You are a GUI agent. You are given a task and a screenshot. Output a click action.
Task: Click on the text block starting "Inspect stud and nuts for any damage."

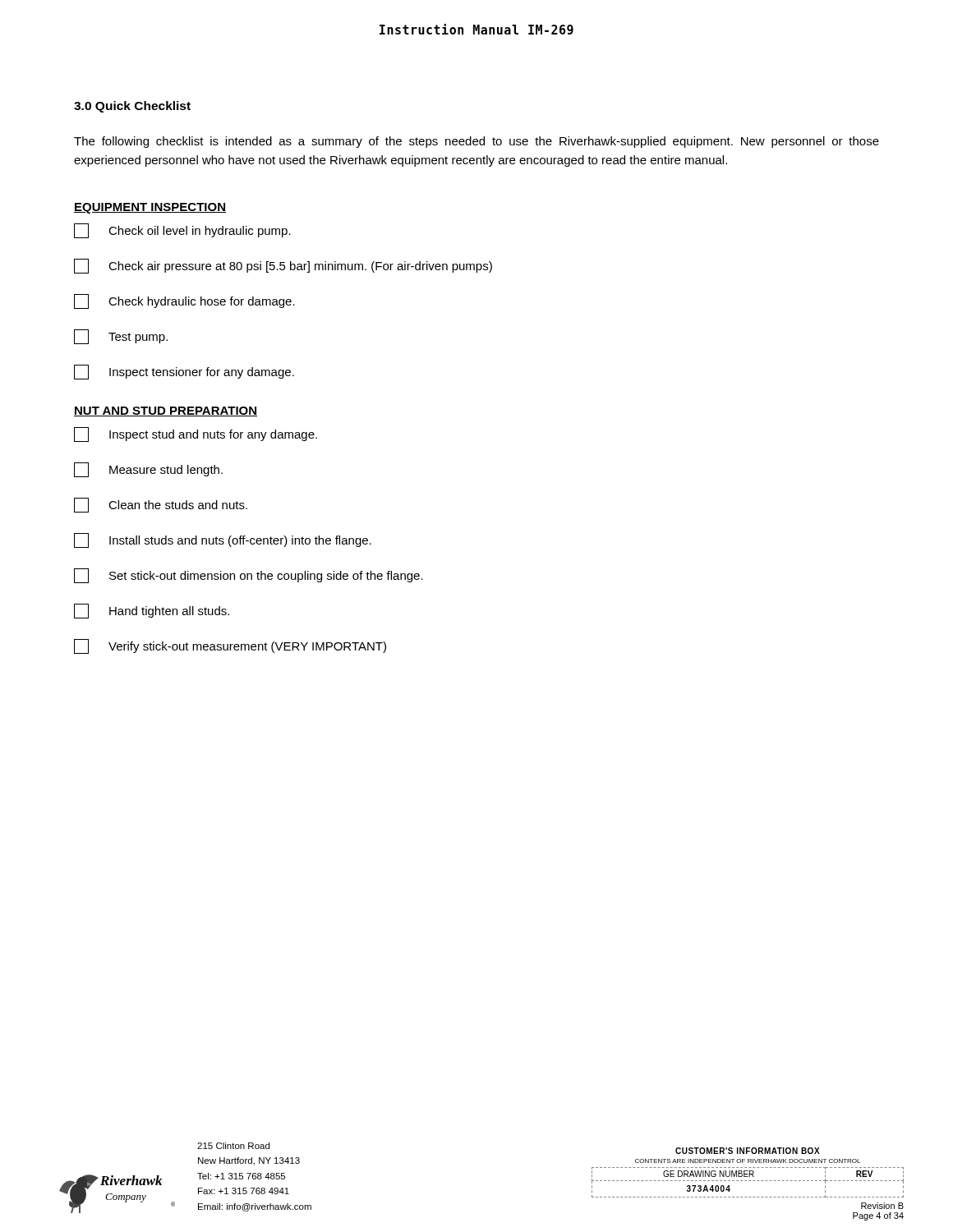pos(196,434)
